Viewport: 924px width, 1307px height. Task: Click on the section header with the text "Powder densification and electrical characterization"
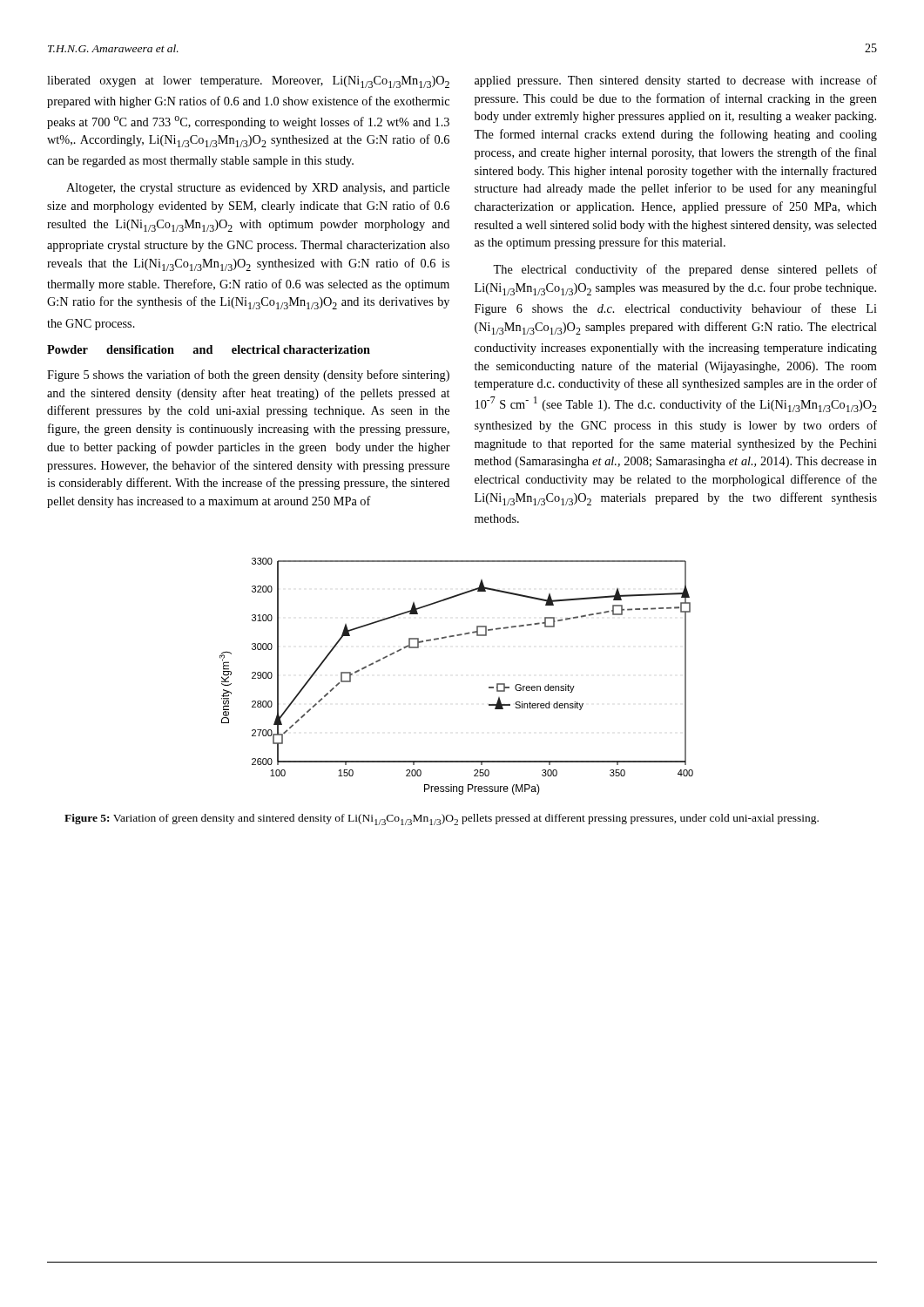tap(248, 350)
